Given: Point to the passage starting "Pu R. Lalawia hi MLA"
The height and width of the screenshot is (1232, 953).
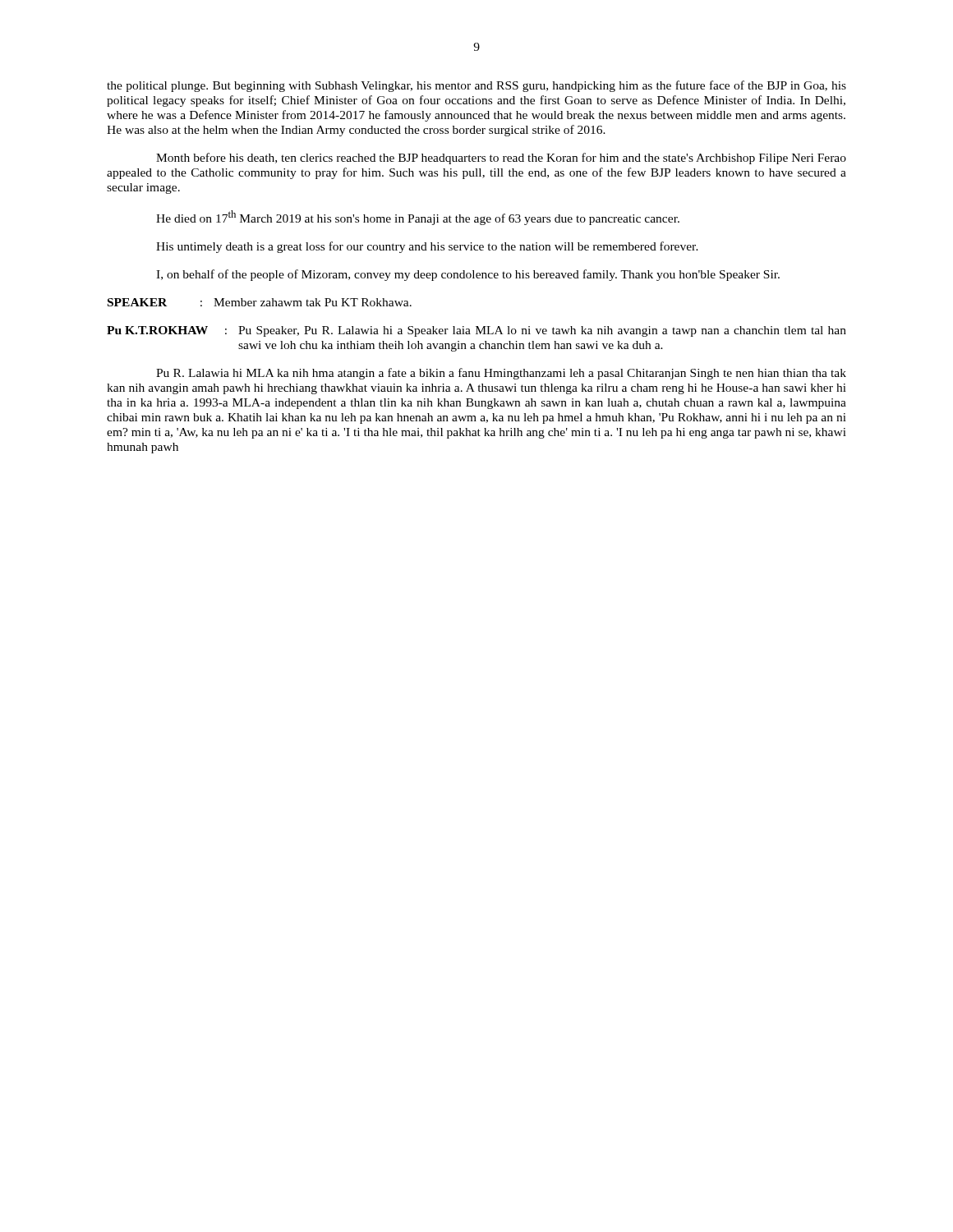Looking at the screenshot, I should [476, 410].
